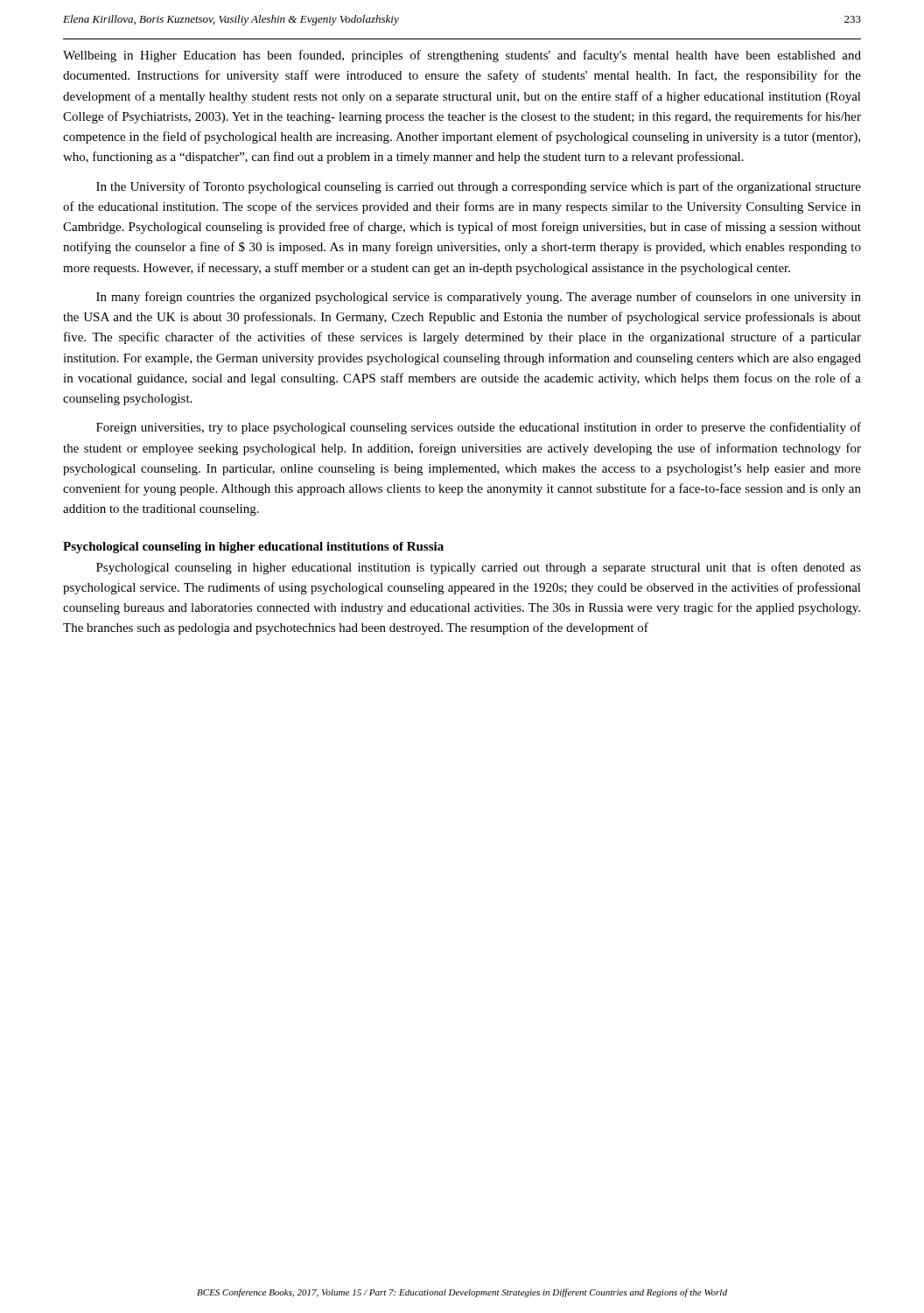Locate the text block starting "In many foreign countries the organized"

[x=462, y=348]
